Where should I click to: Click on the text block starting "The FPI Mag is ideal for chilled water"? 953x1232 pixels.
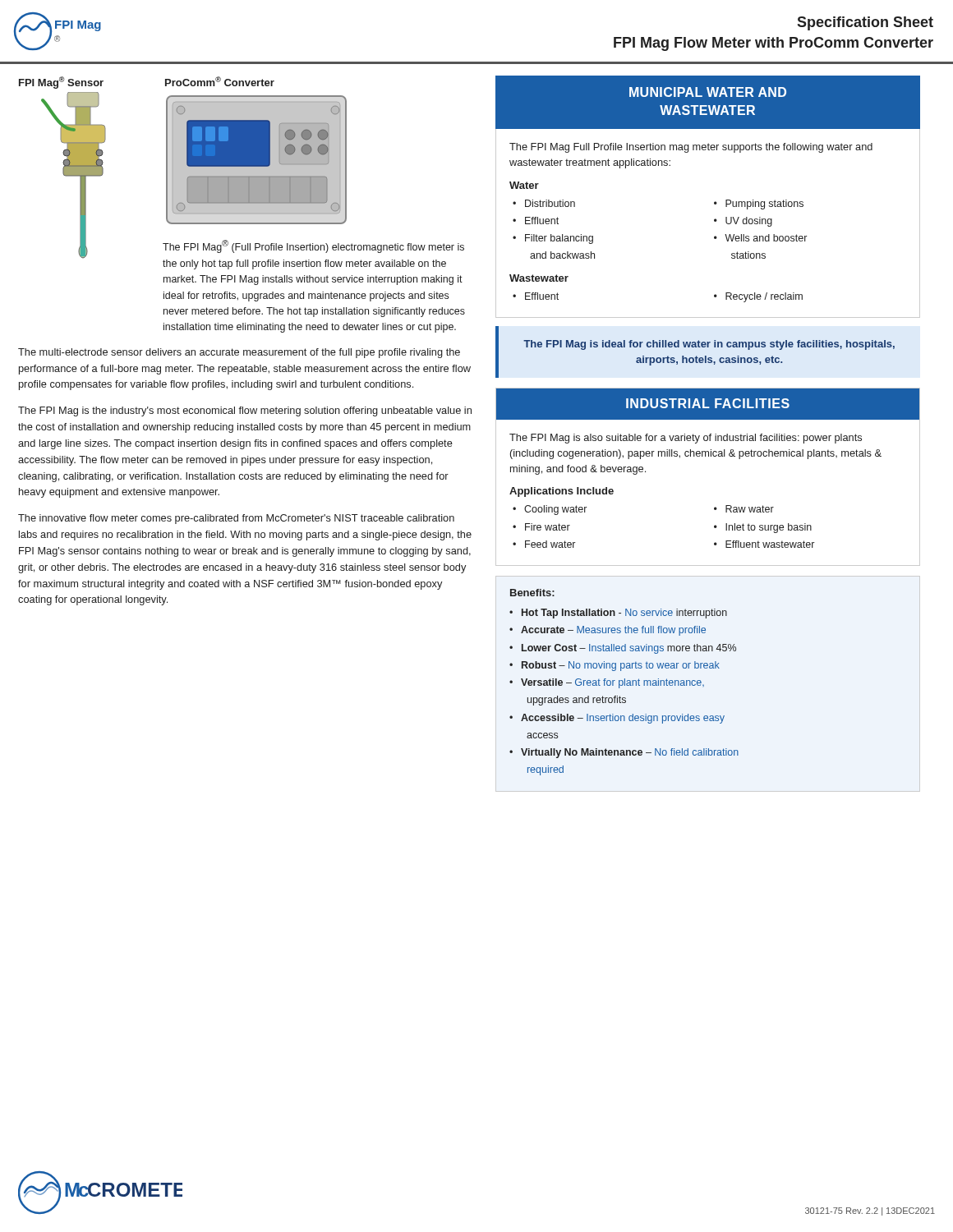[709, 352]
